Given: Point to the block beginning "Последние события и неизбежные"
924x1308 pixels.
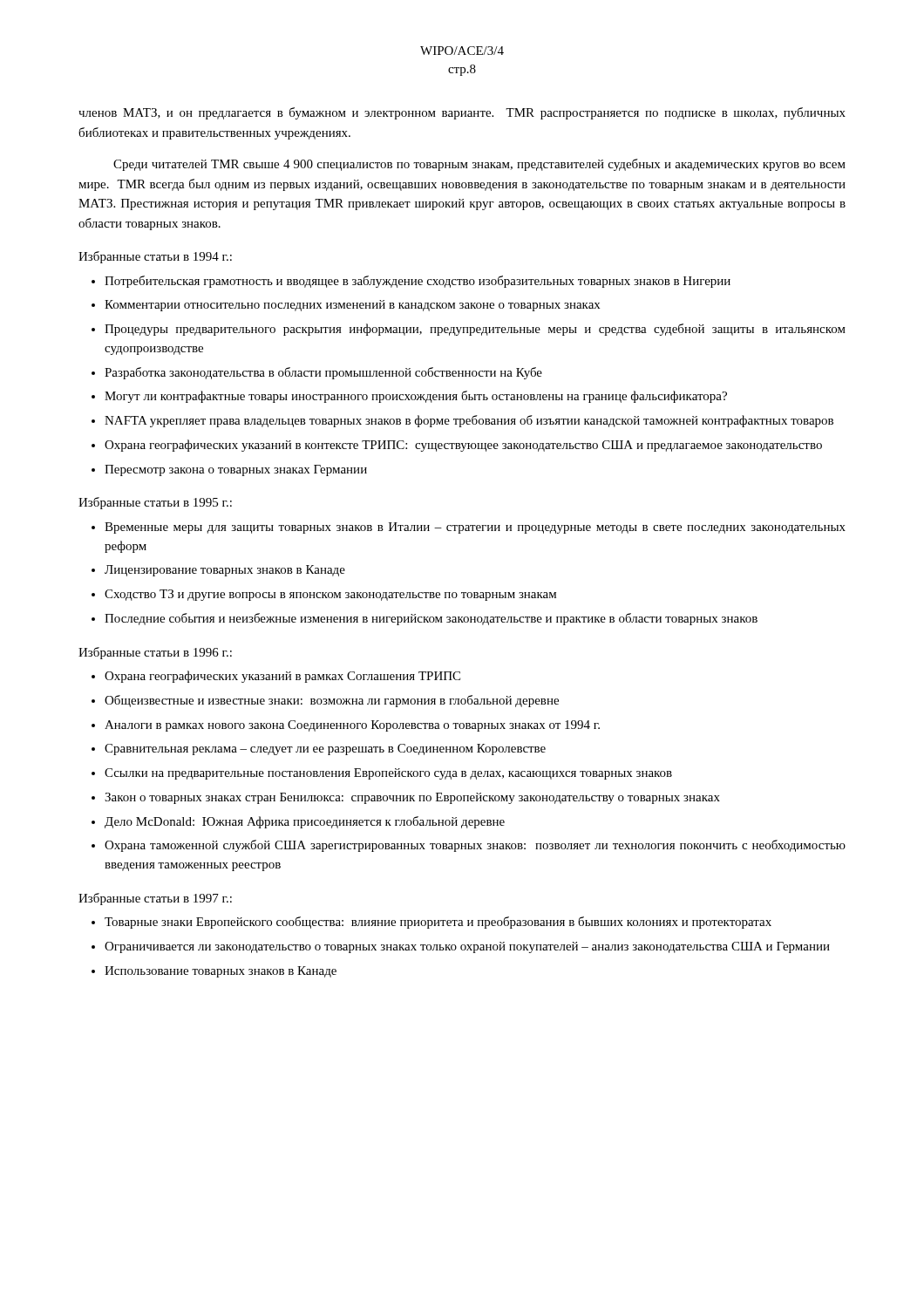Looking at the screenshot, I should pos(431,618).
